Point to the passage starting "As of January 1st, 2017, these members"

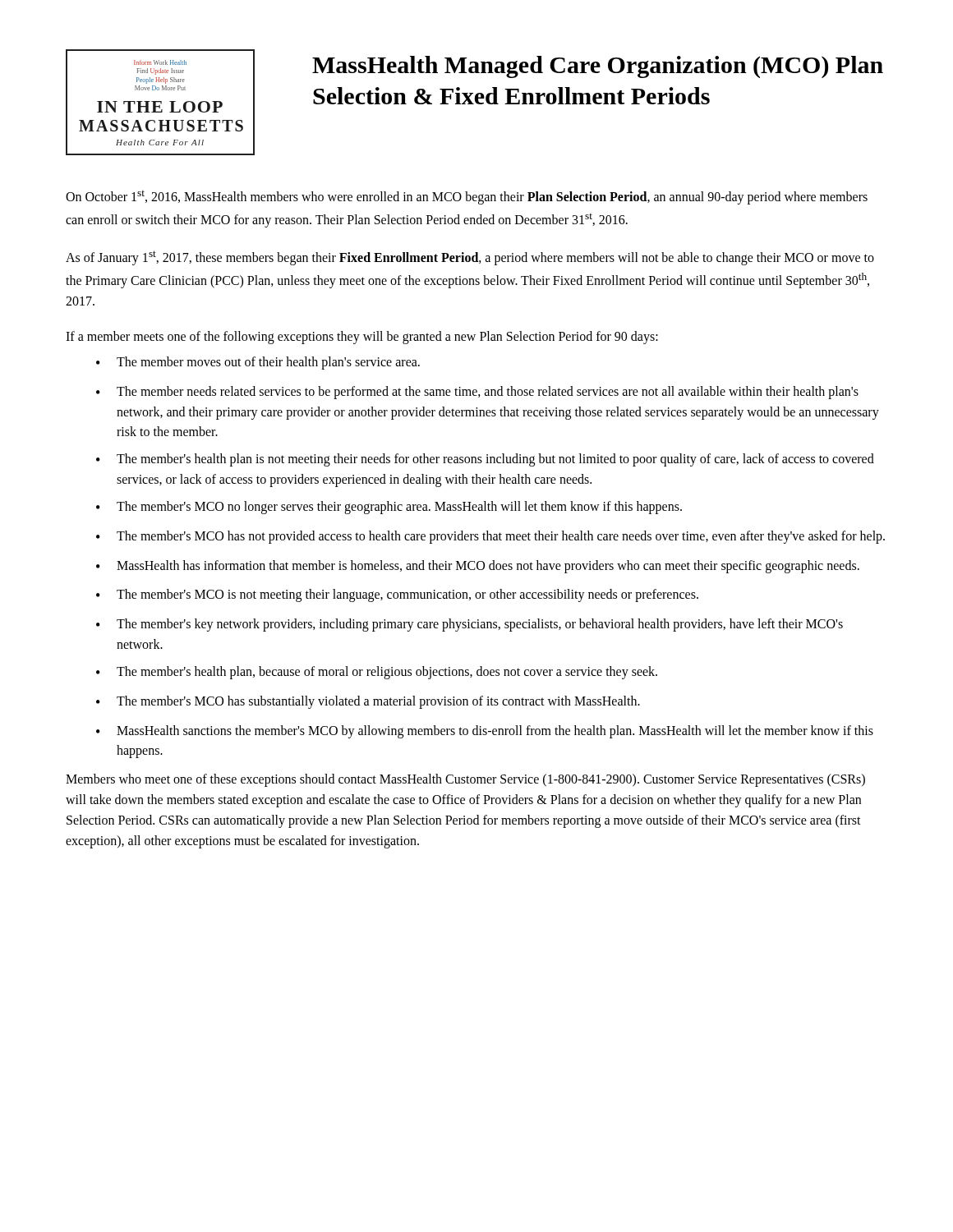(x=470, y=278)
